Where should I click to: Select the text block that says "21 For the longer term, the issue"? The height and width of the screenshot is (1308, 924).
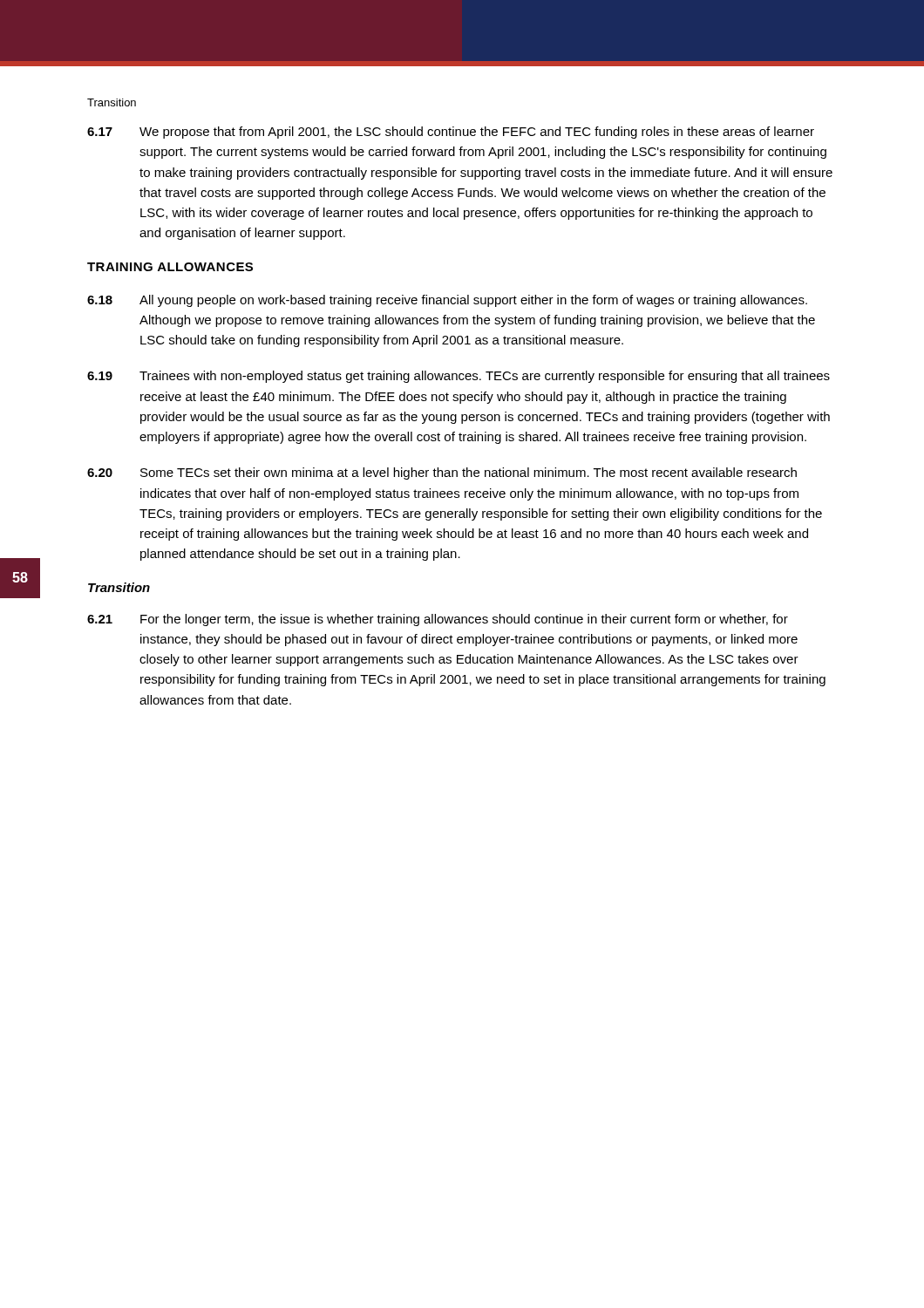tap(462, 659)
